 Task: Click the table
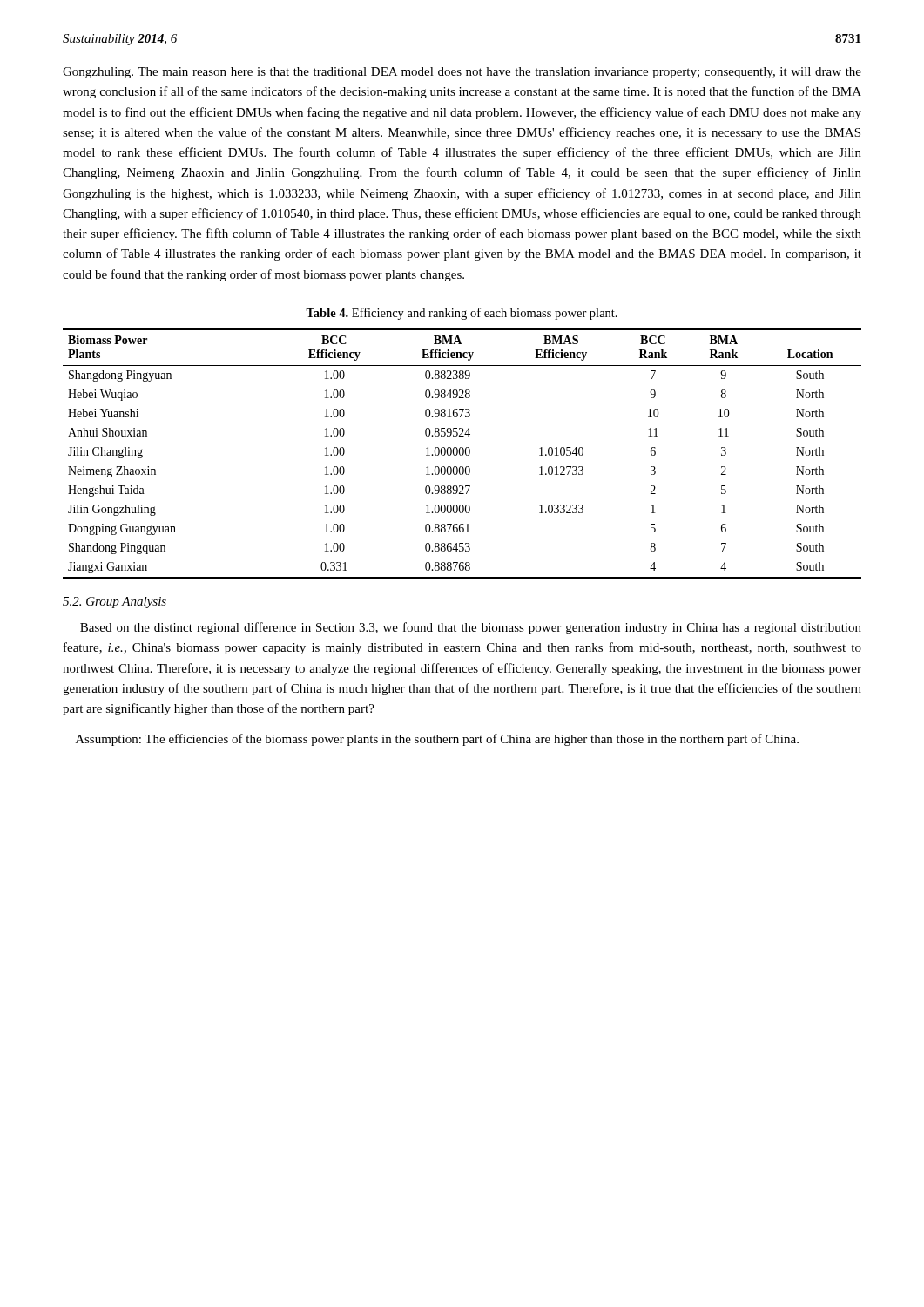462,454
